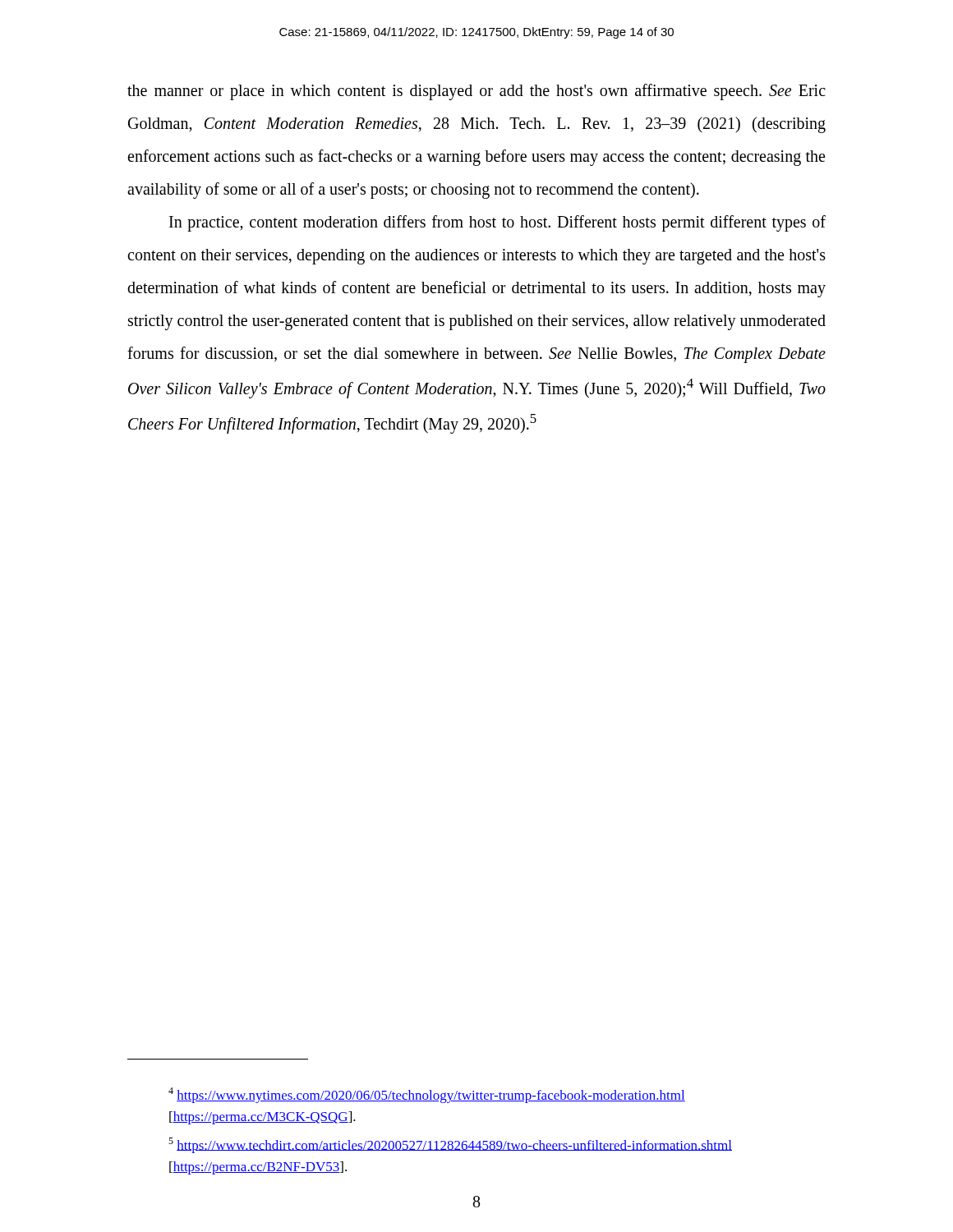Find the passage starting "4 https://www.nytimes.com/2020/06/05/technology/twitter-trump-facebook-moderation.html [https://perma.cc/M3CK-QSQG]."
The image size is (953, 1232).
(427, 1105)
